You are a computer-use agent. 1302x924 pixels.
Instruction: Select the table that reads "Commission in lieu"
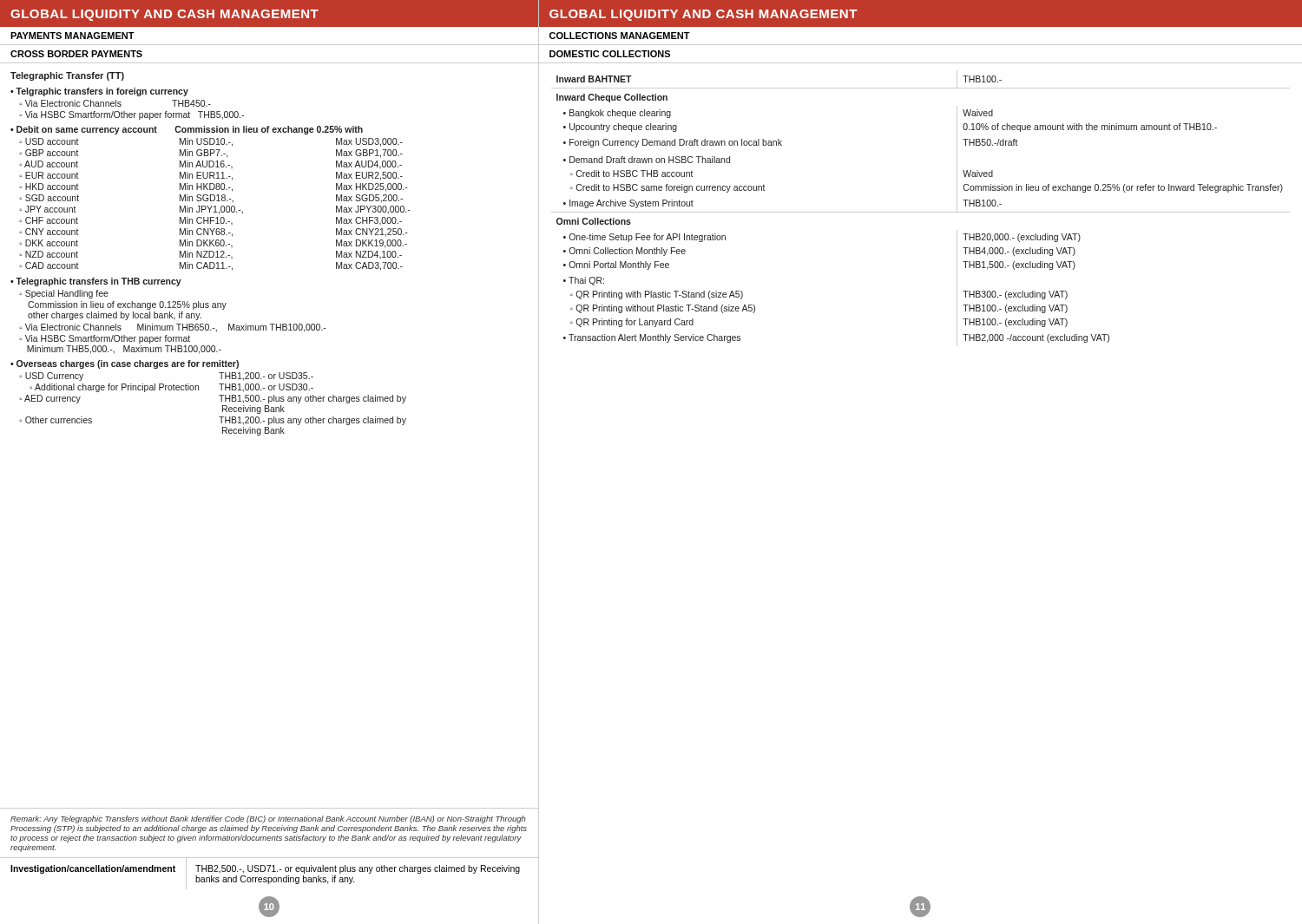[x=920, y=476]
